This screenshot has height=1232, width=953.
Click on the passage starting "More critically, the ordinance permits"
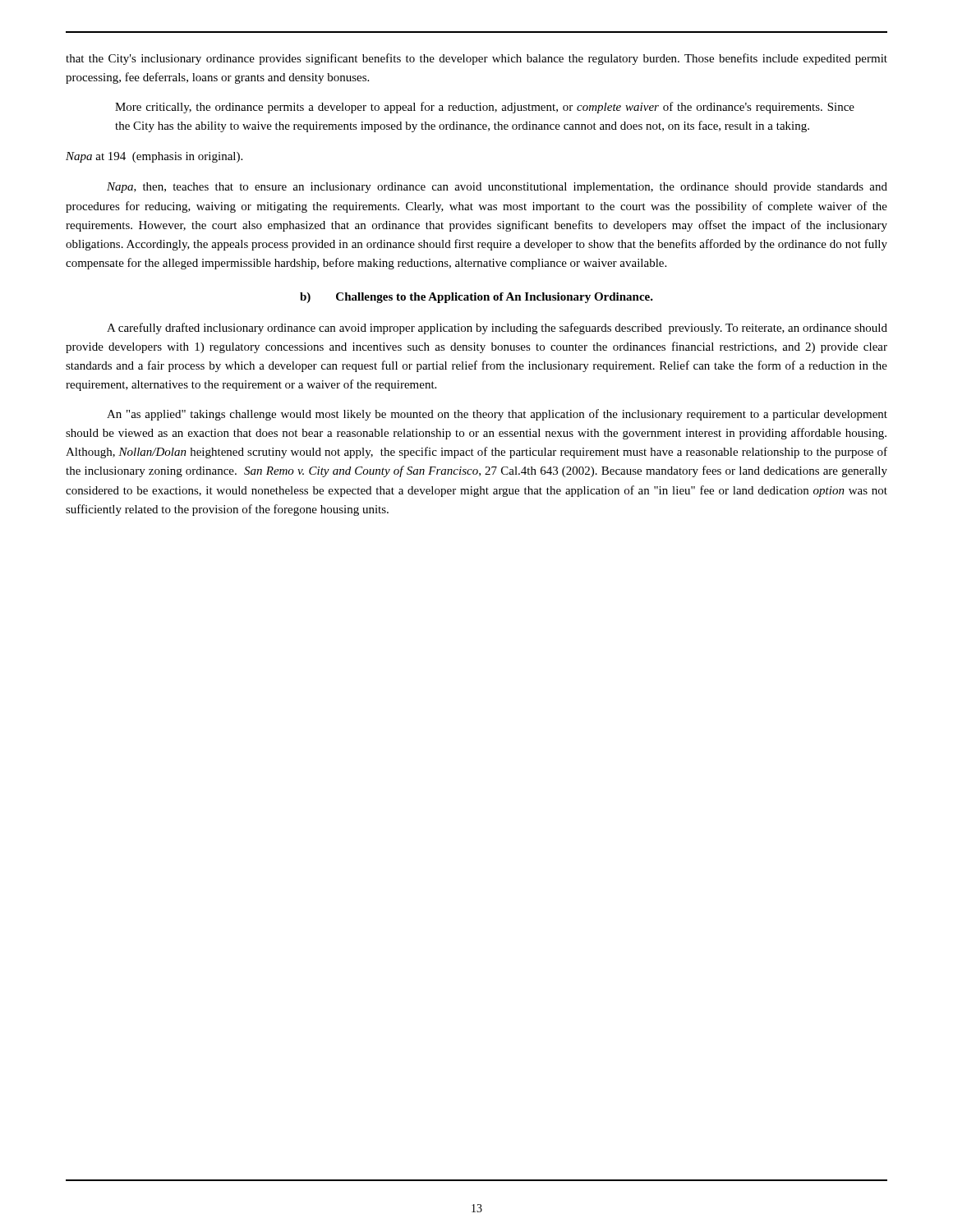pos(485,116)
